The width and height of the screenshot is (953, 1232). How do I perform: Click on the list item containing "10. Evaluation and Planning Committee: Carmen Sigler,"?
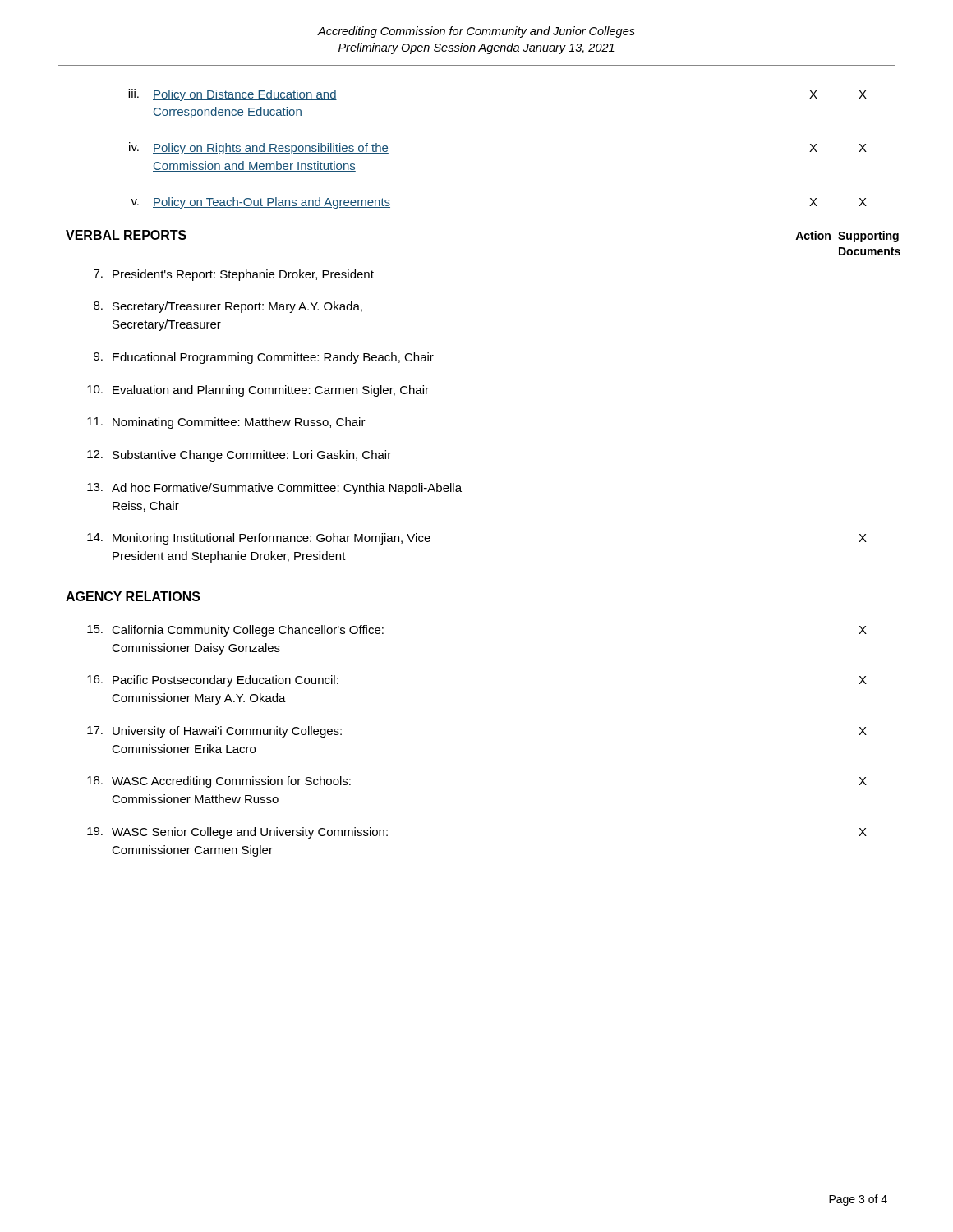tap(258, 391)
